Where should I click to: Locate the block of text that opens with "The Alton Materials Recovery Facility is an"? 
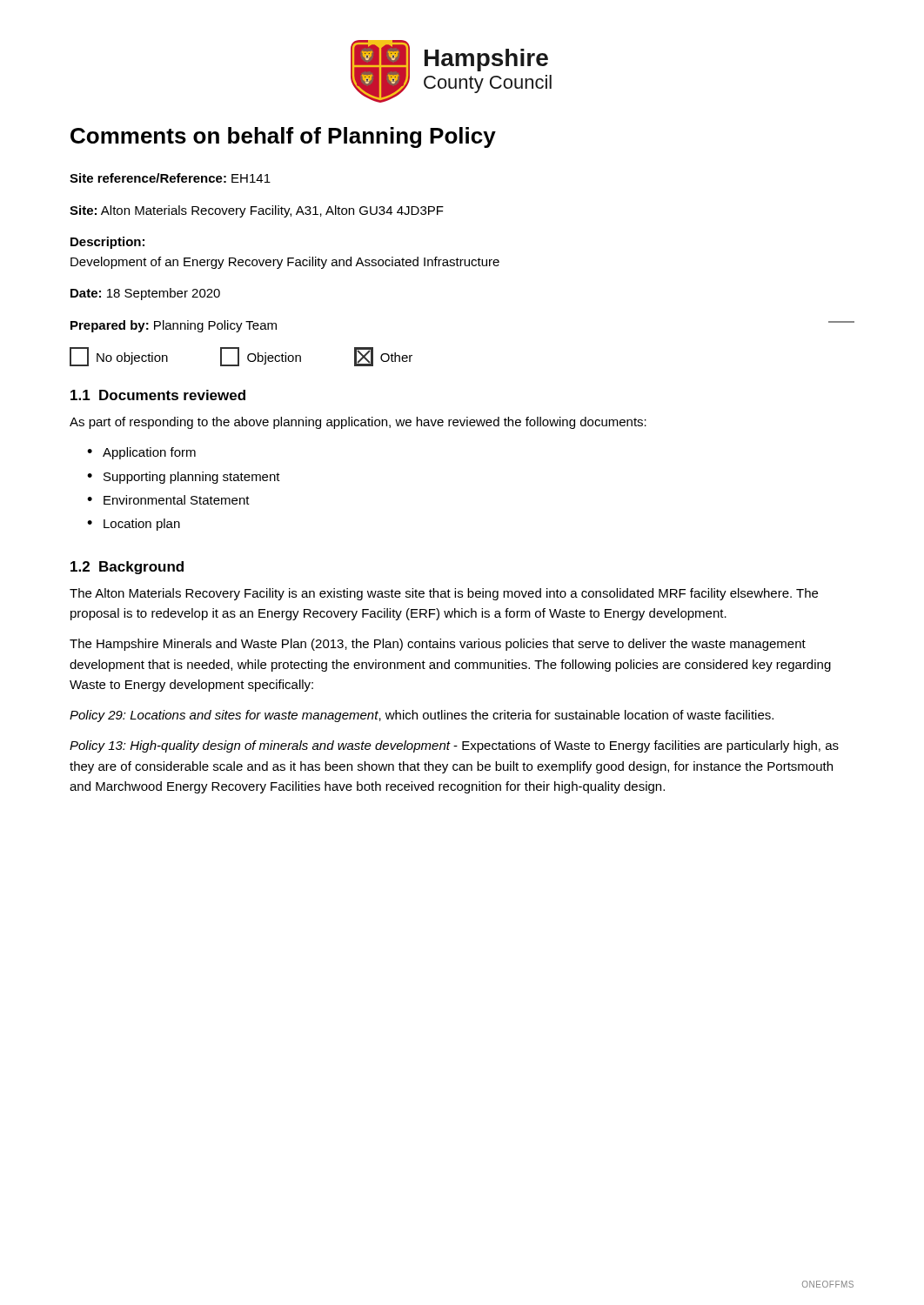pos(444,603)
